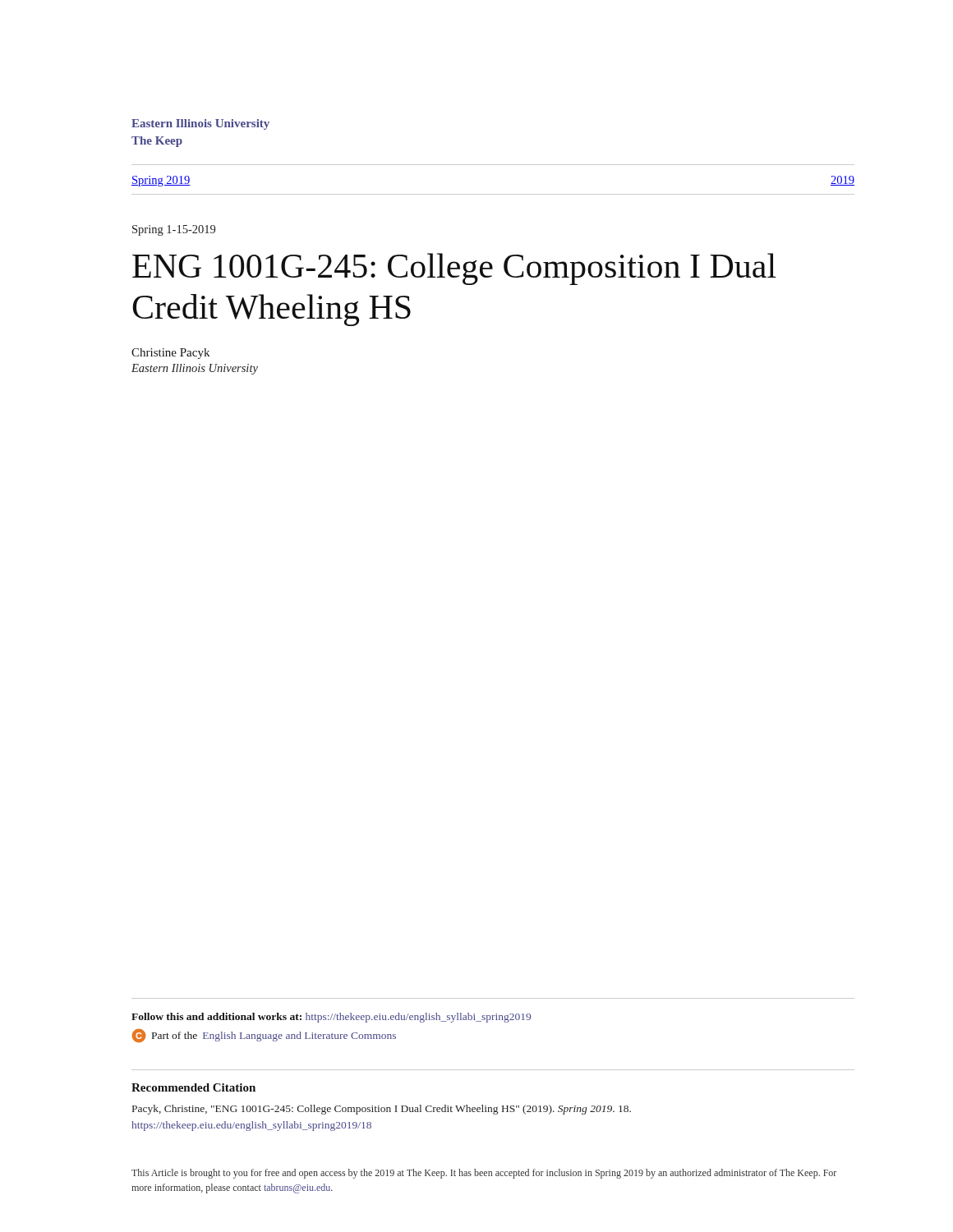Find the block on this page that starts "C Part of the English Language and"
Image resolution: width=953 pixels, height=1232 pixels.
click(x=264, y=1036)
